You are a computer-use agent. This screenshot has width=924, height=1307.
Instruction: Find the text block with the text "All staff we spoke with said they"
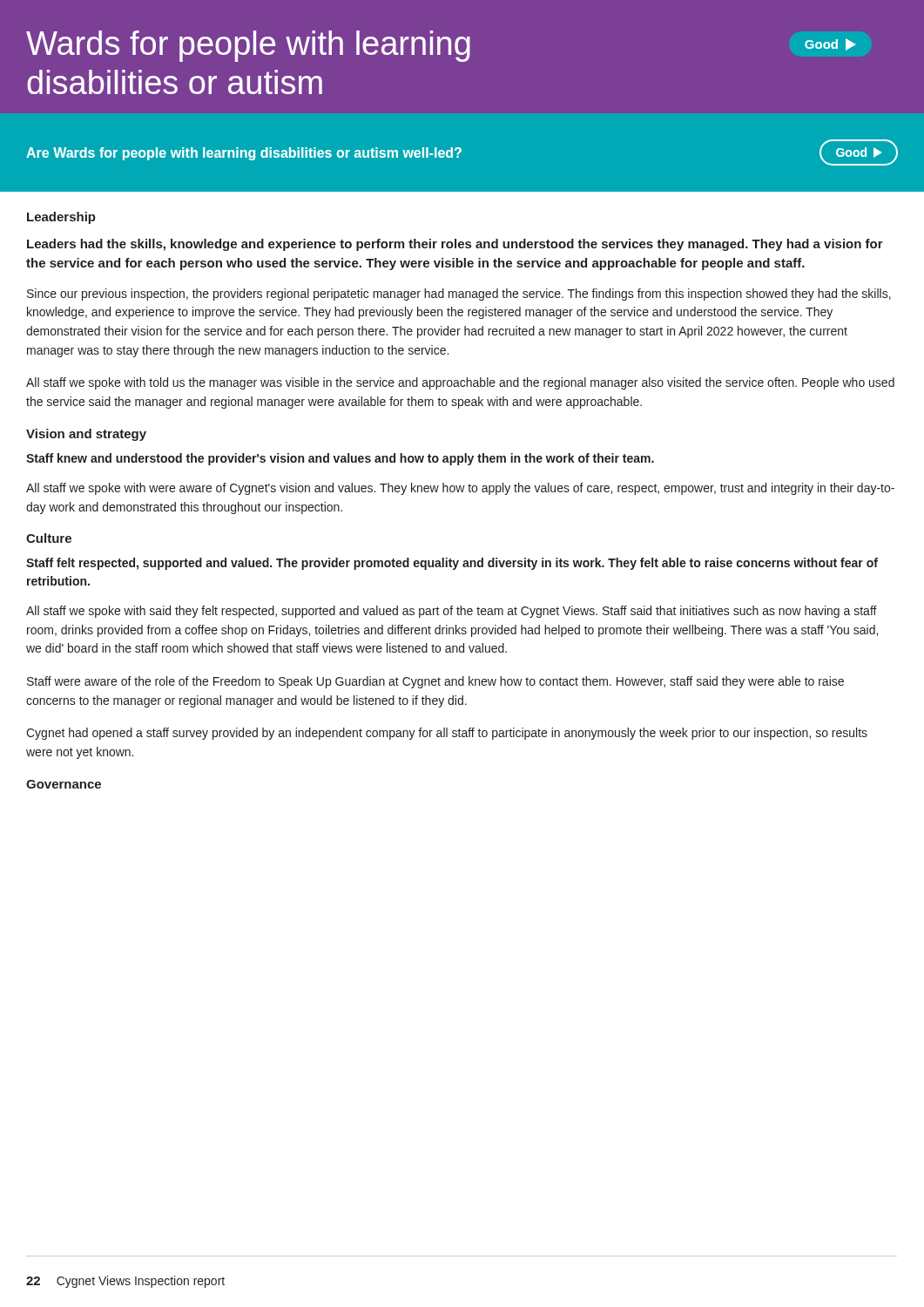tap(453, 630)
